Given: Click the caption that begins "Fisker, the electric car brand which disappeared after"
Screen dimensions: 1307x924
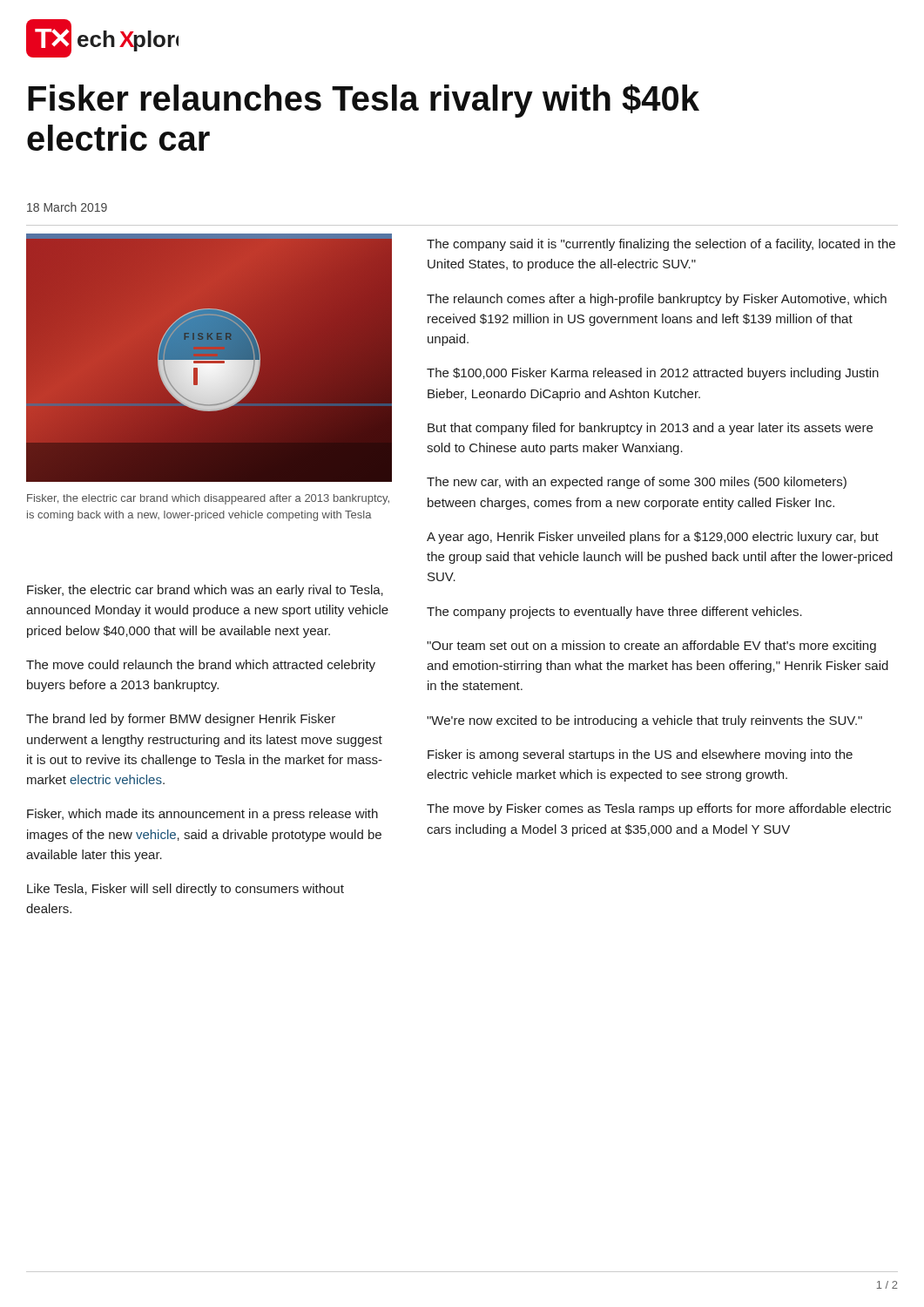Looking at the screenshot, I should (x=208, y=506).
